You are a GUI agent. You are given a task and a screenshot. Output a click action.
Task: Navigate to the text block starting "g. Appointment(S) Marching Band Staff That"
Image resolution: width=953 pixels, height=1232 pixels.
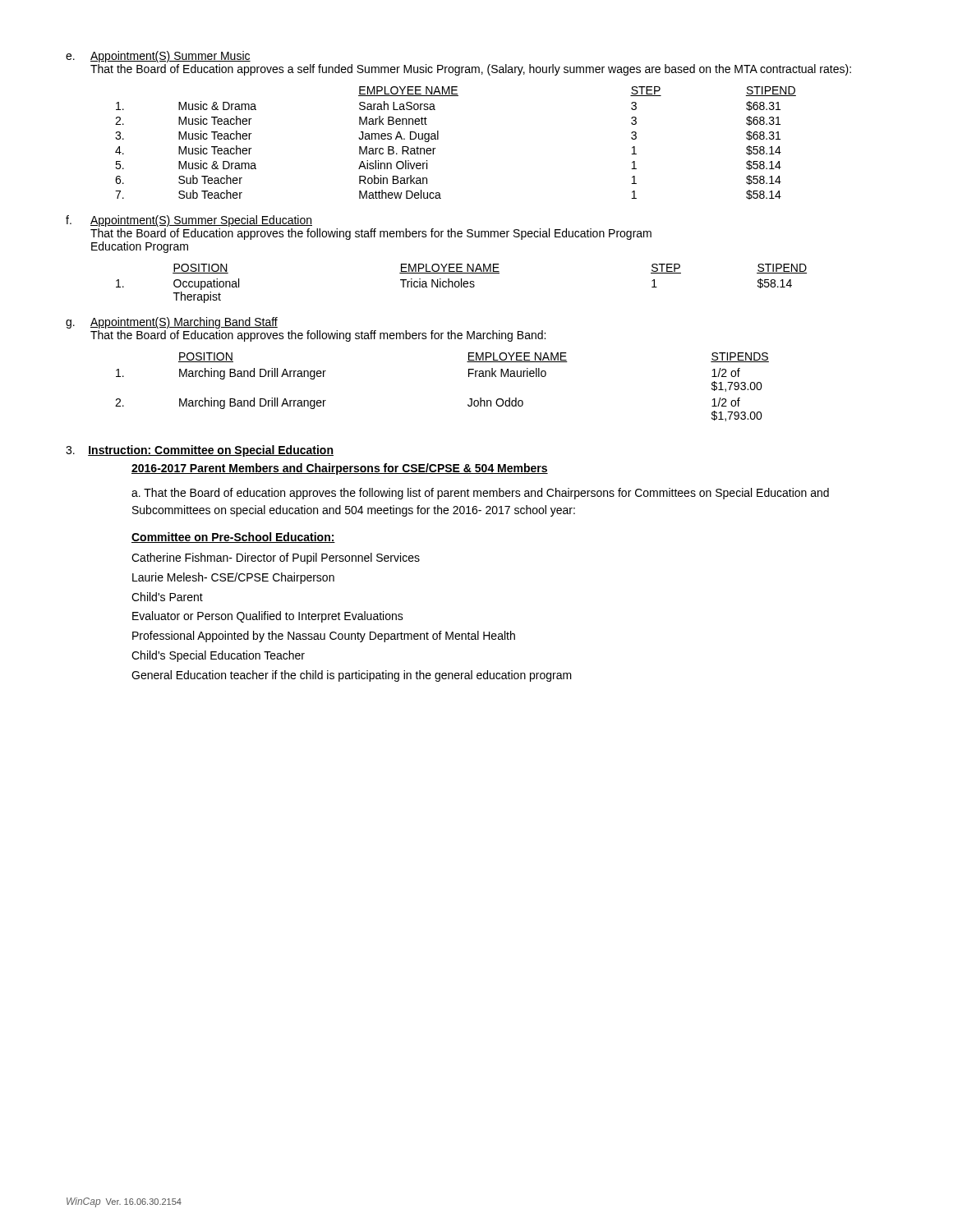click(476, 329)
